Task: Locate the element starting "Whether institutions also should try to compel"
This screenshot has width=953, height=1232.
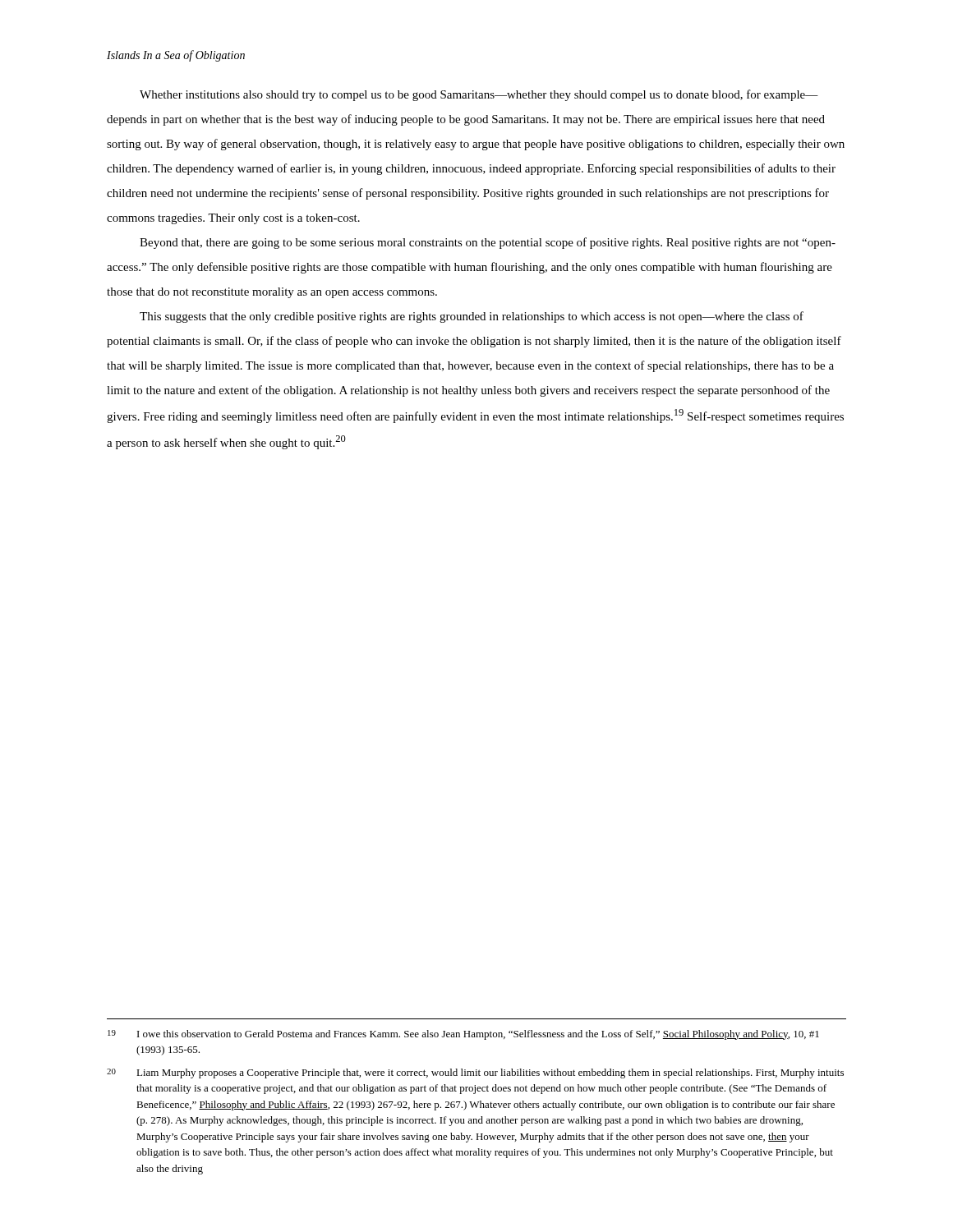Action: click(x=476, y=156)
